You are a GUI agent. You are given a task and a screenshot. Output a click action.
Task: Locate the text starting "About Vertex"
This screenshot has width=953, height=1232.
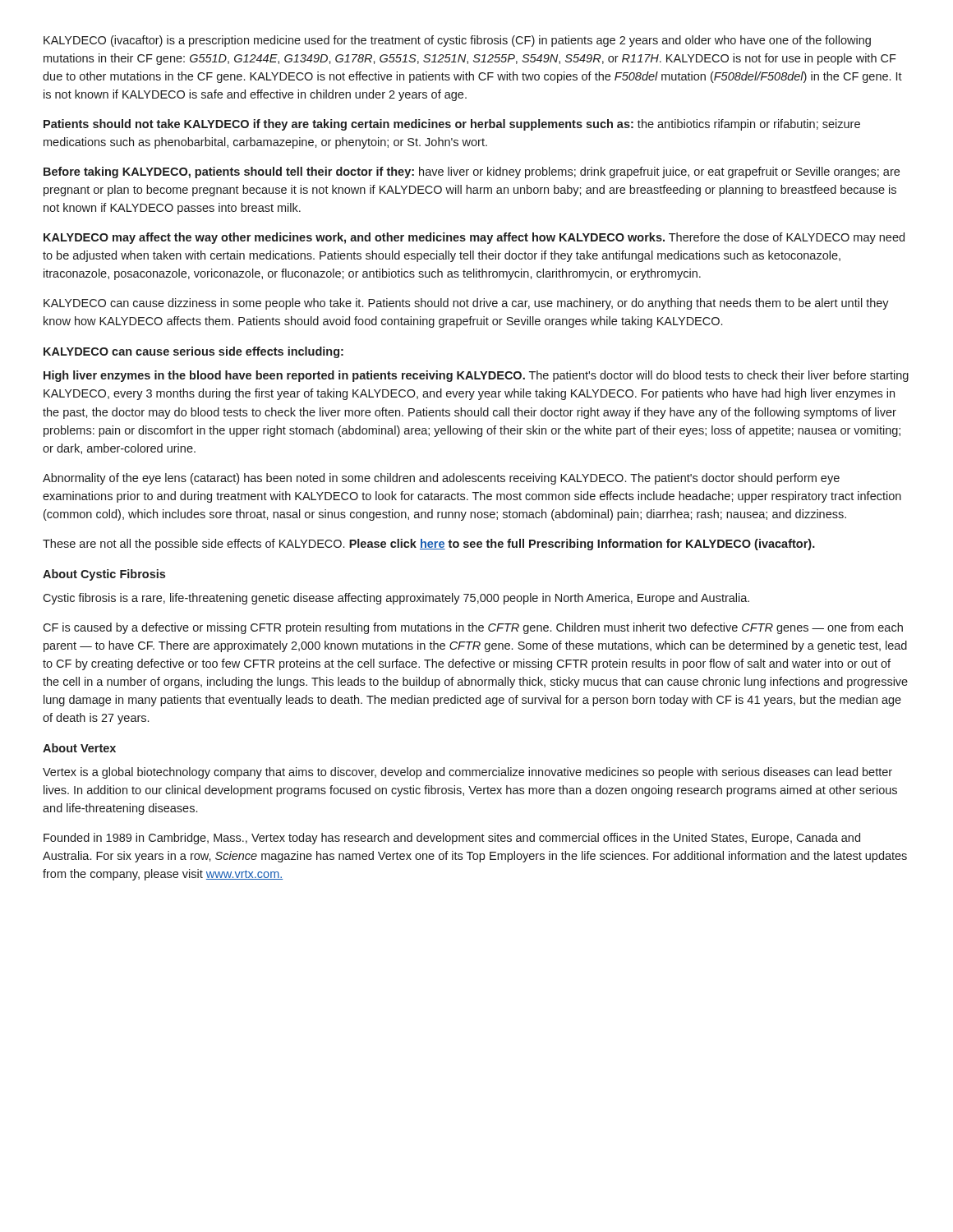(79, 748)
